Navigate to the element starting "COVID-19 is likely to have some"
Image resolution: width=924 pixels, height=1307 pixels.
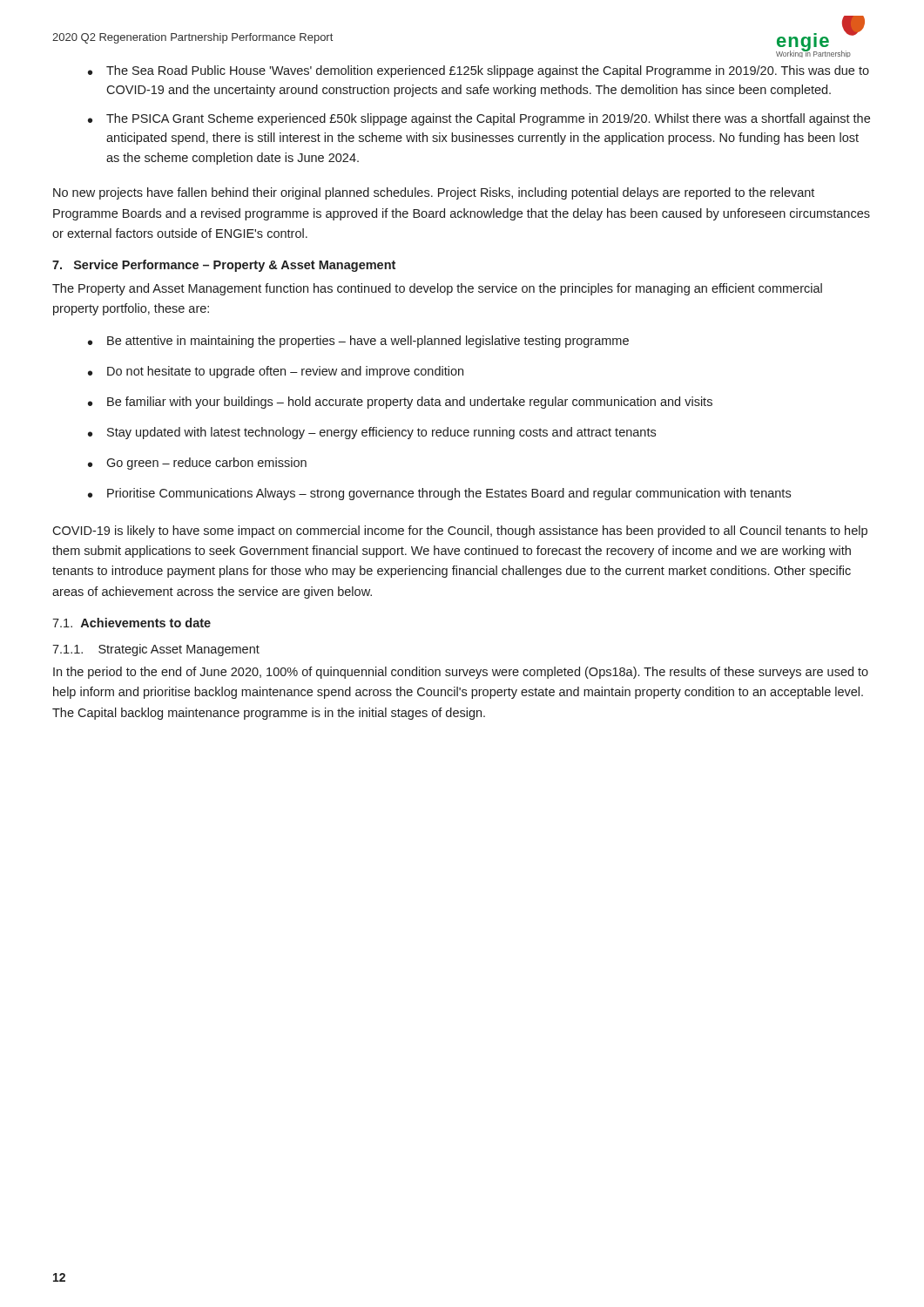(x=460, y=561)
